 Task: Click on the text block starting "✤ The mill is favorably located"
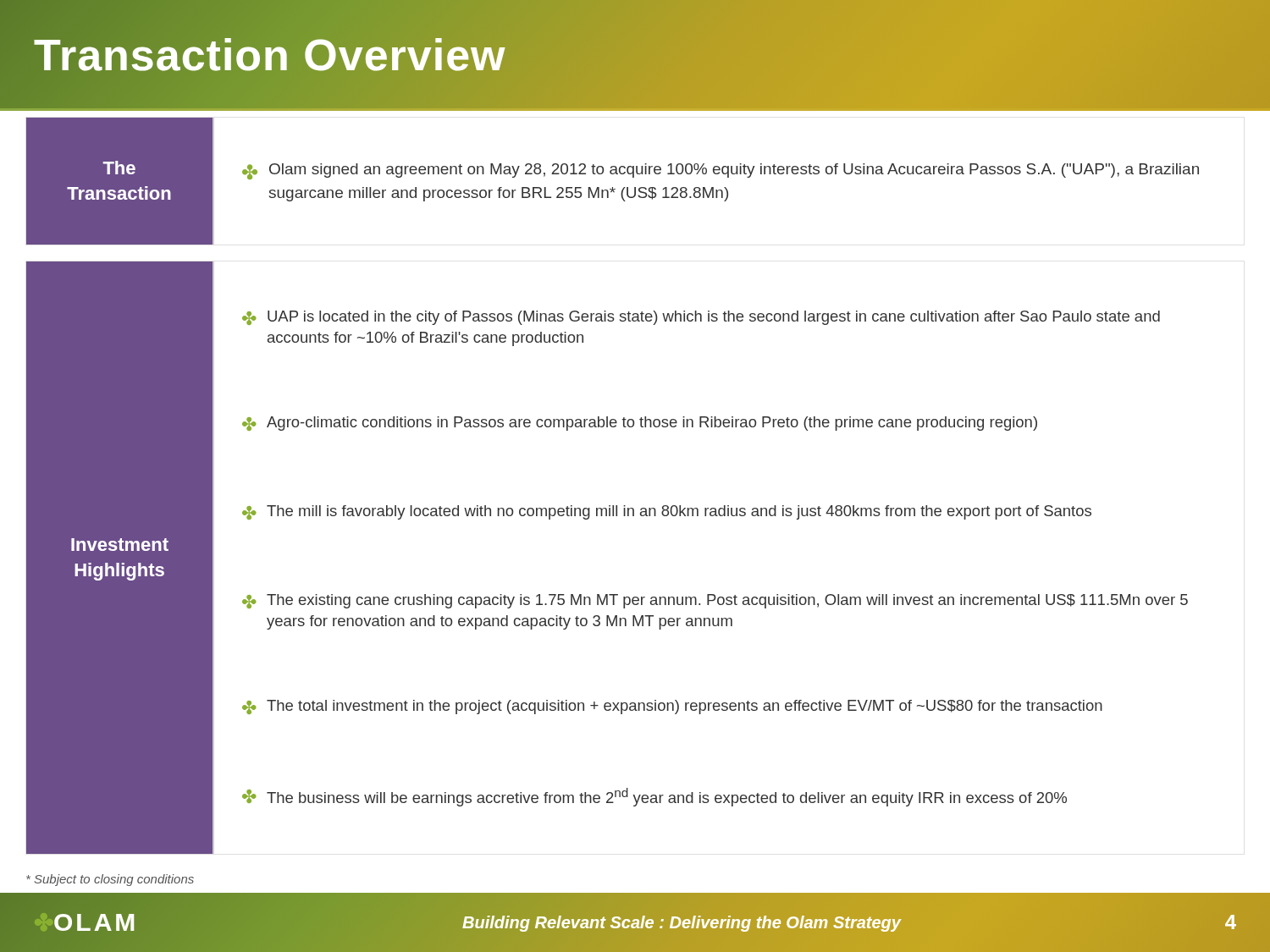[x=667, y=513]
